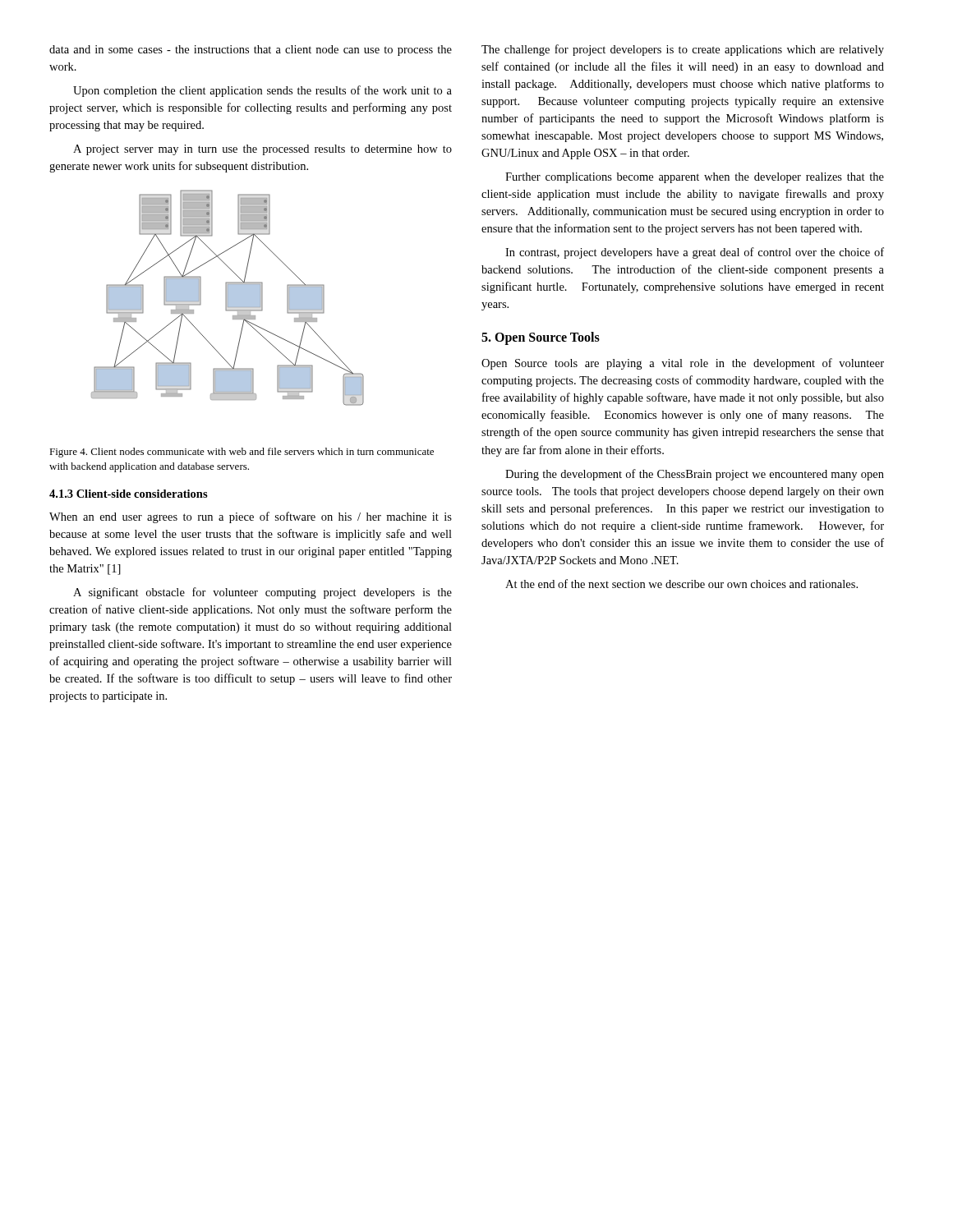This screenshot has width=953, height=1232.
Task: Select the region starting "A project server may"
Action: pos(251,158)
